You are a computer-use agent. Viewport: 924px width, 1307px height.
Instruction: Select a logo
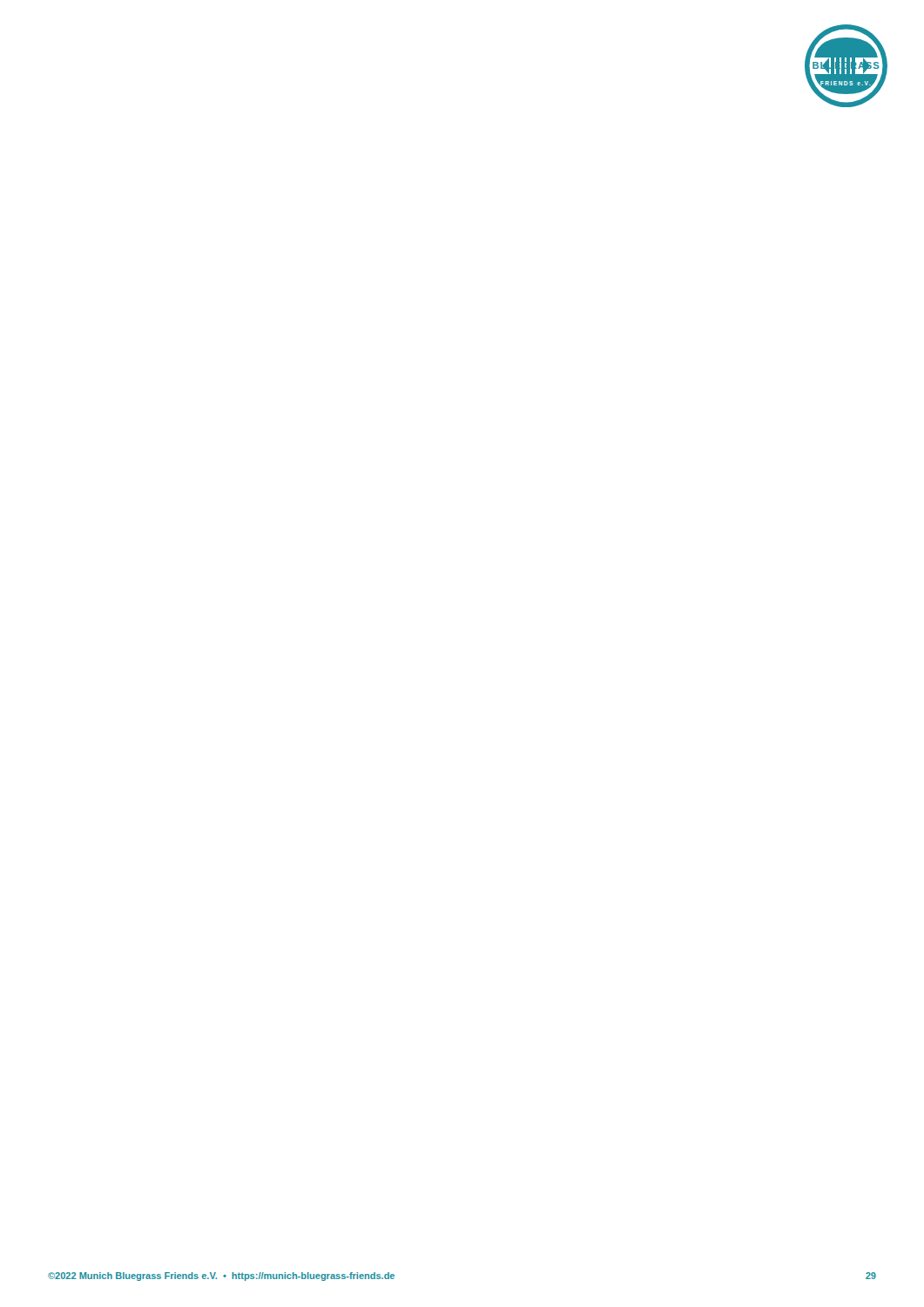click(x=846, y=66)
